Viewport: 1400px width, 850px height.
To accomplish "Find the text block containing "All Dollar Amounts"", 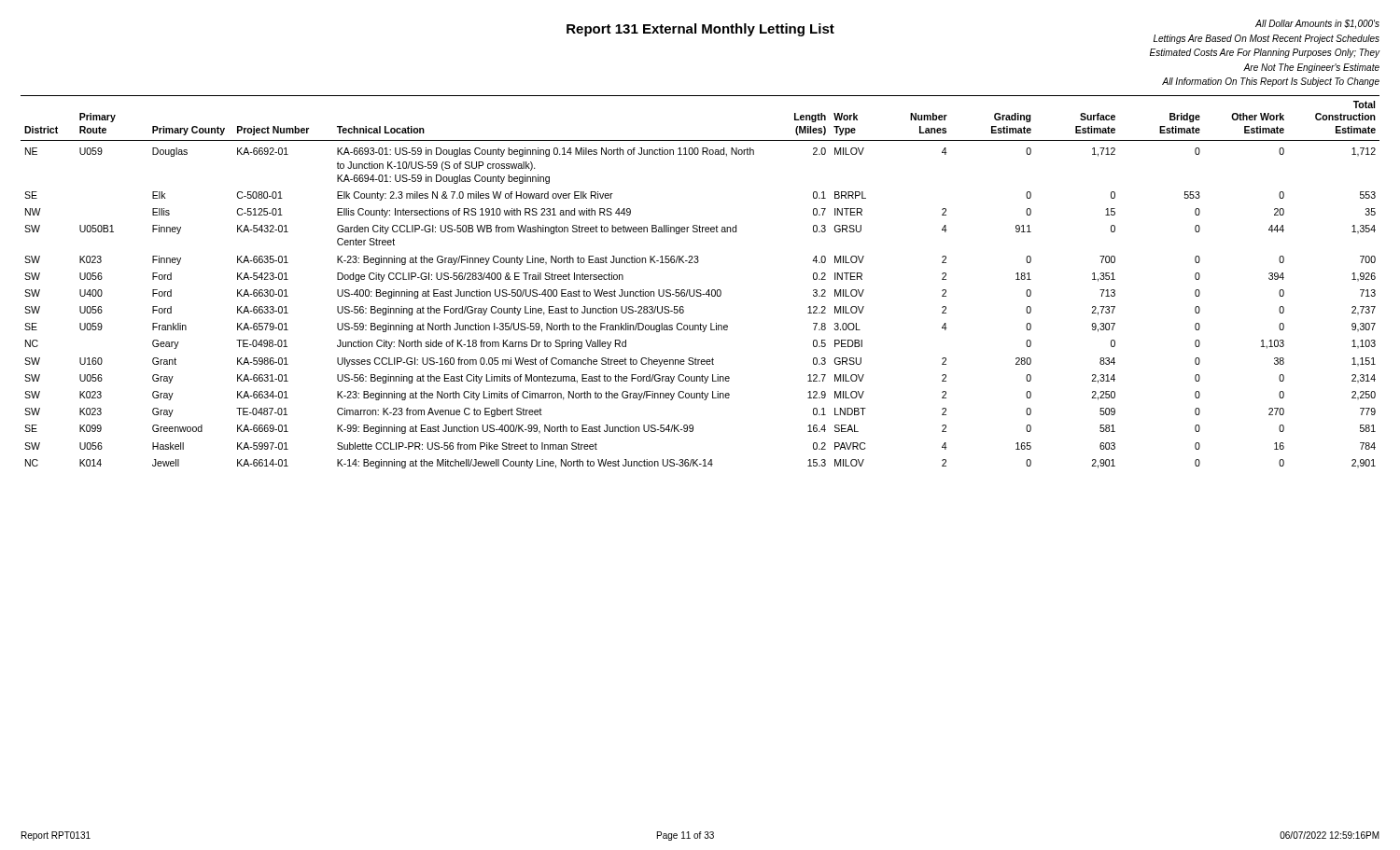I will coord(1264,53).
